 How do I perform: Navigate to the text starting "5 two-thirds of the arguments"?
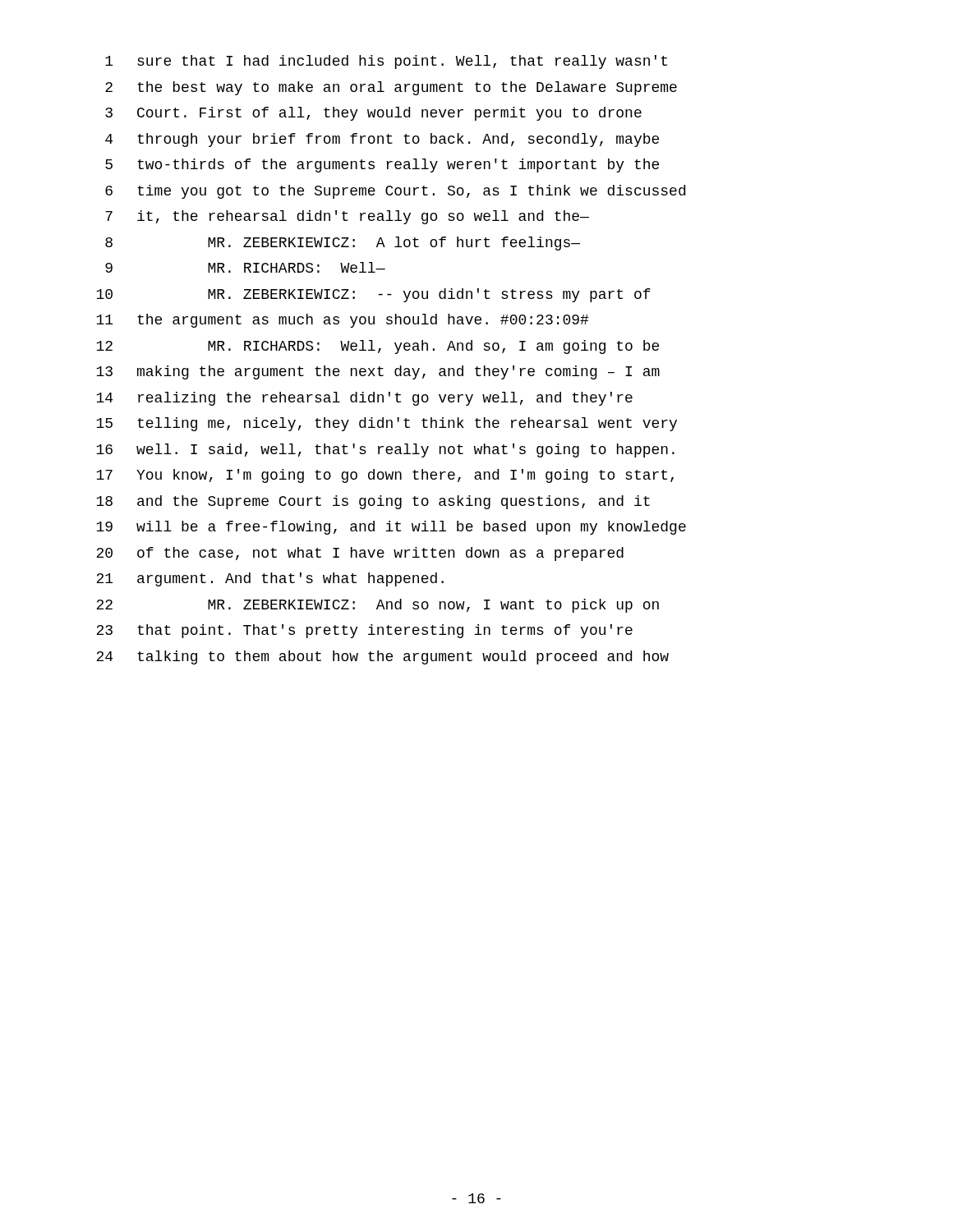[x=493, y=166]
